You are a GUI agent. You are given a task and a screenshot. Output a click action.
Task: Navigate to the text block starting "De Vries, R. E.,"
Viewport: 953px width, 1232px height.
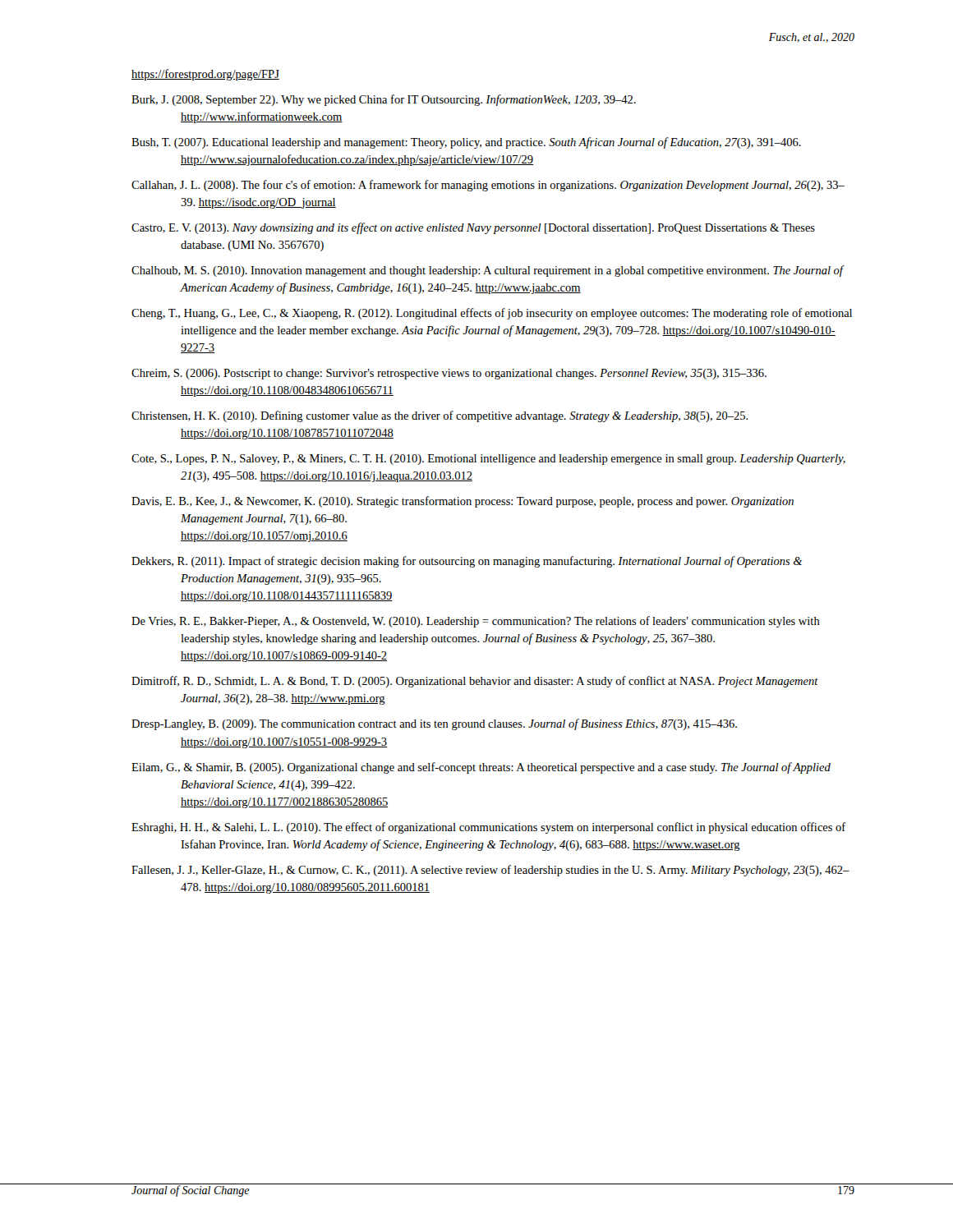click(x=475, y=638)
